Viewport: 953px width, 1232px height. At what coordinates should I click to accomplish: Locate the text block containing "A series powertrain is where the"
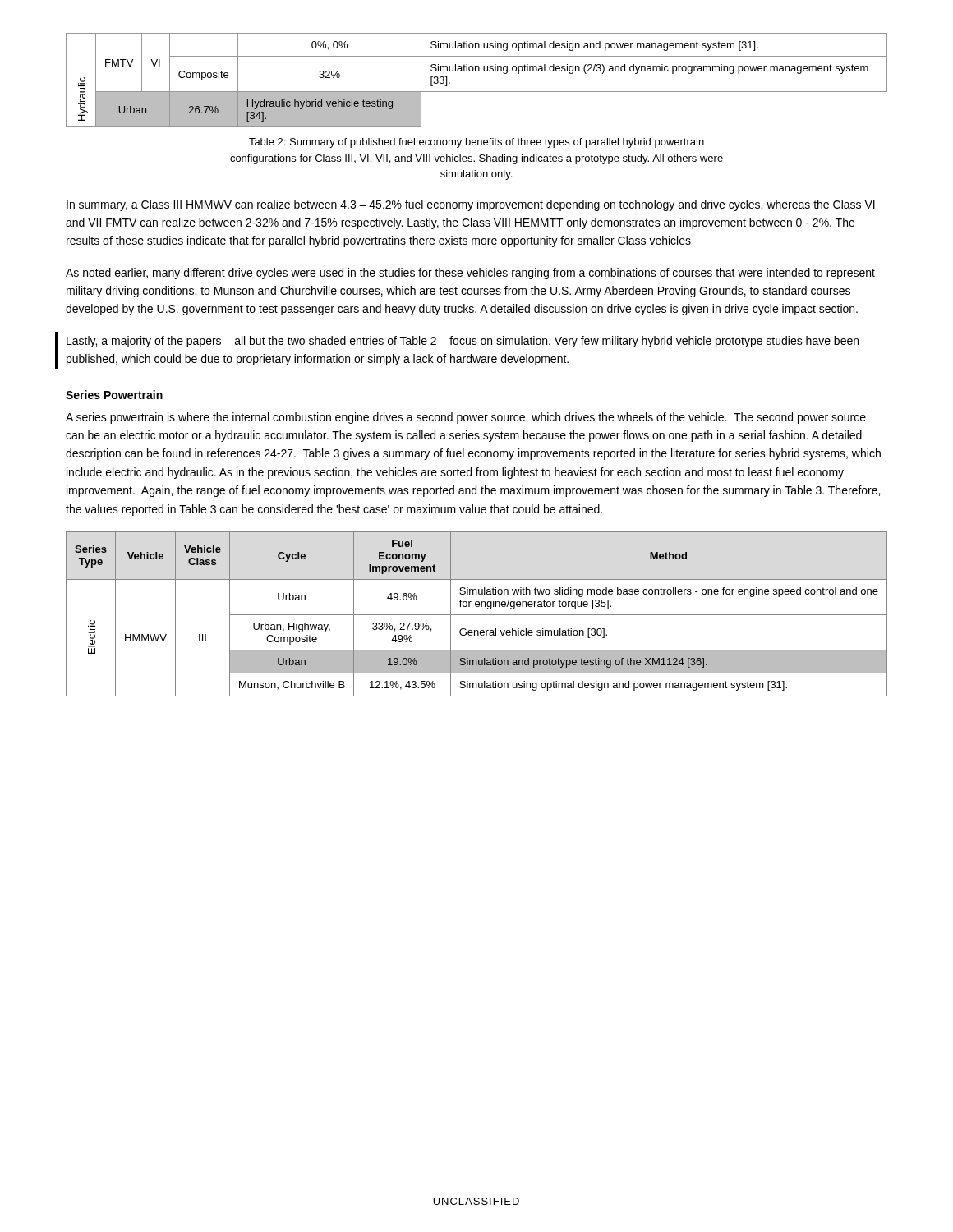[x=473, y=463]
